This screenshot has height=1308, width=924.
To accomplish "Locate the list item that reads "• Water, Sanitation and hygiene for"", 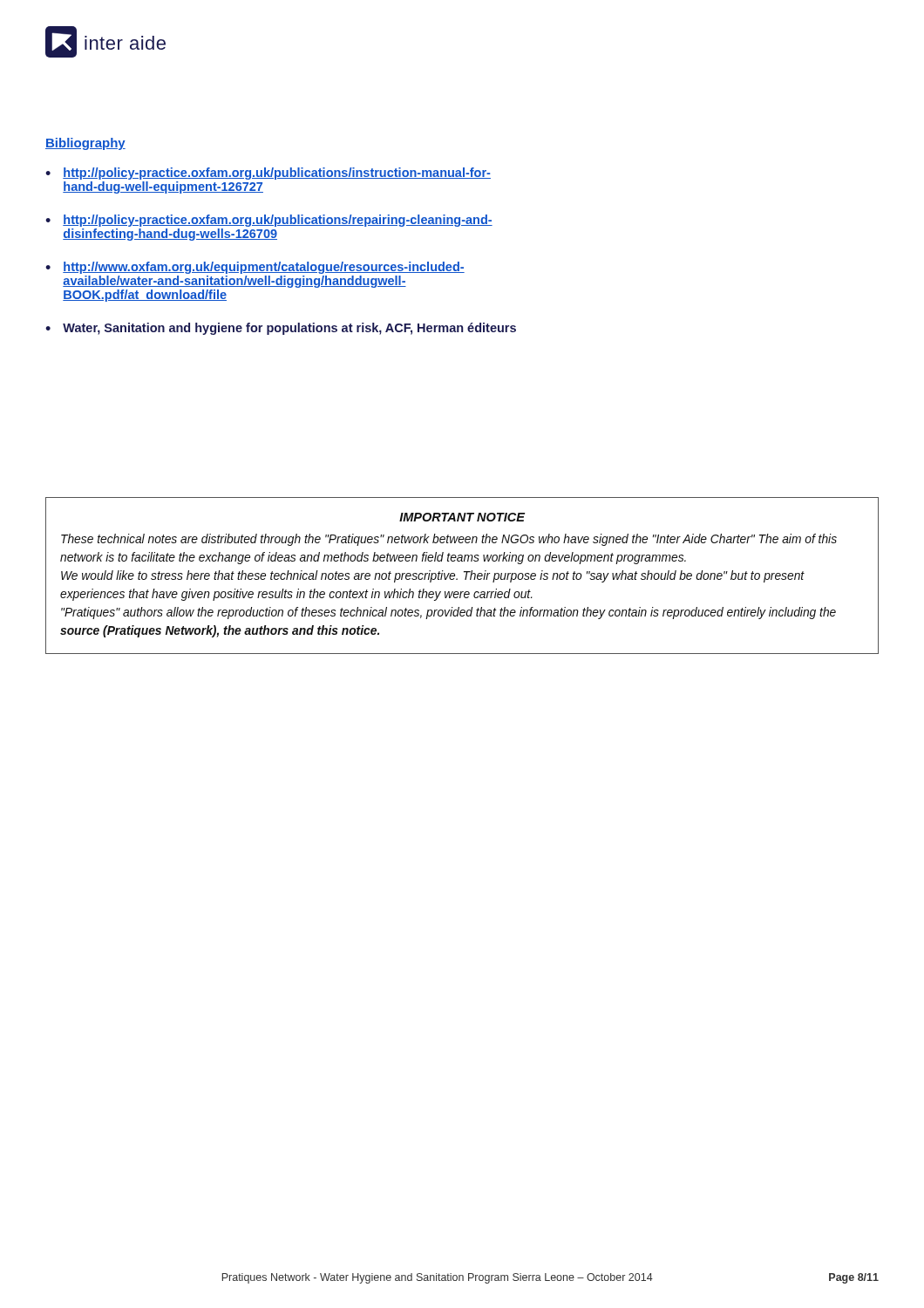I will (281, 330).
